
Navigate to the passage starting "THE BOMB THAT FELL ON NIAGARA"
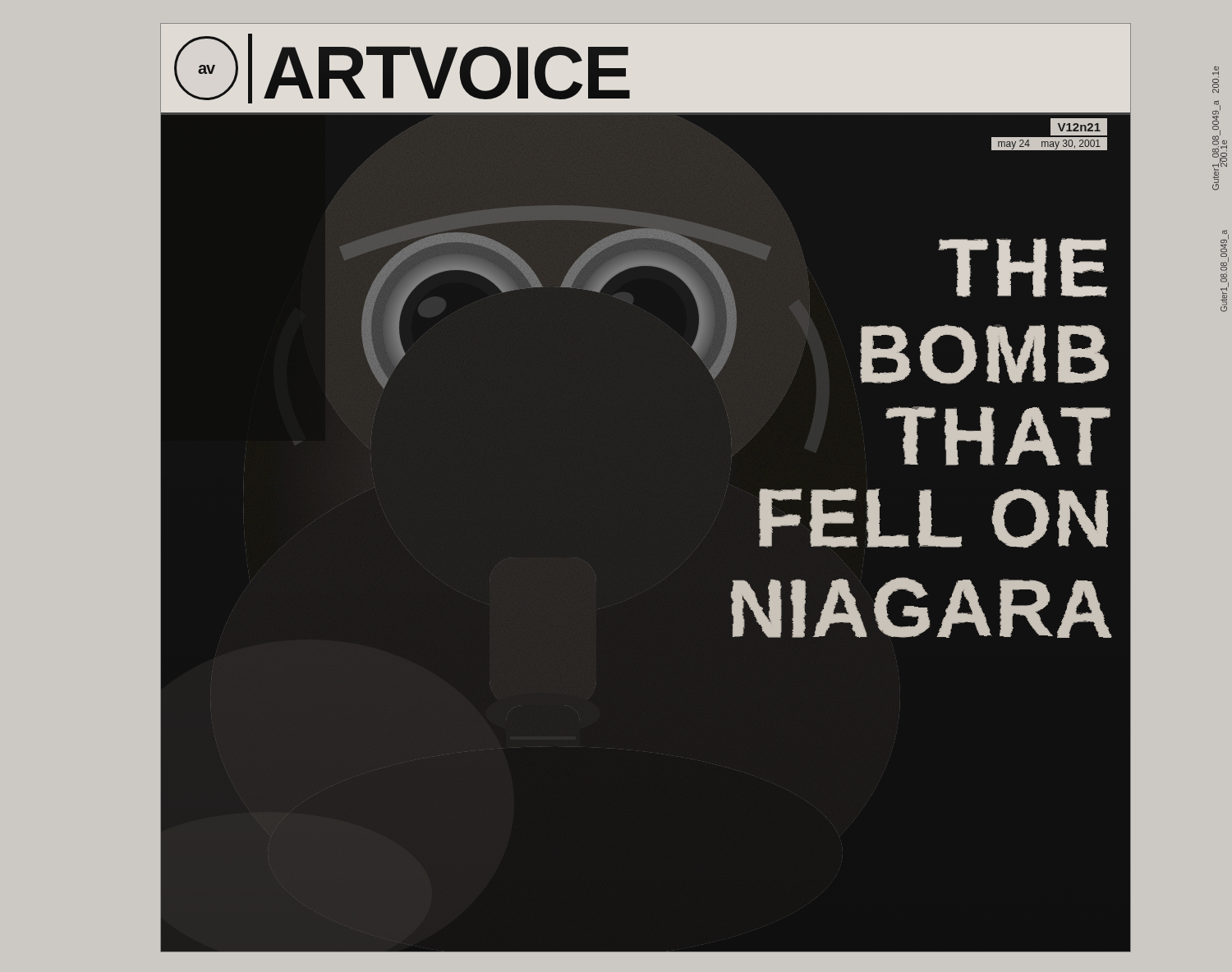pyautogui.click(x=892, y=434)
